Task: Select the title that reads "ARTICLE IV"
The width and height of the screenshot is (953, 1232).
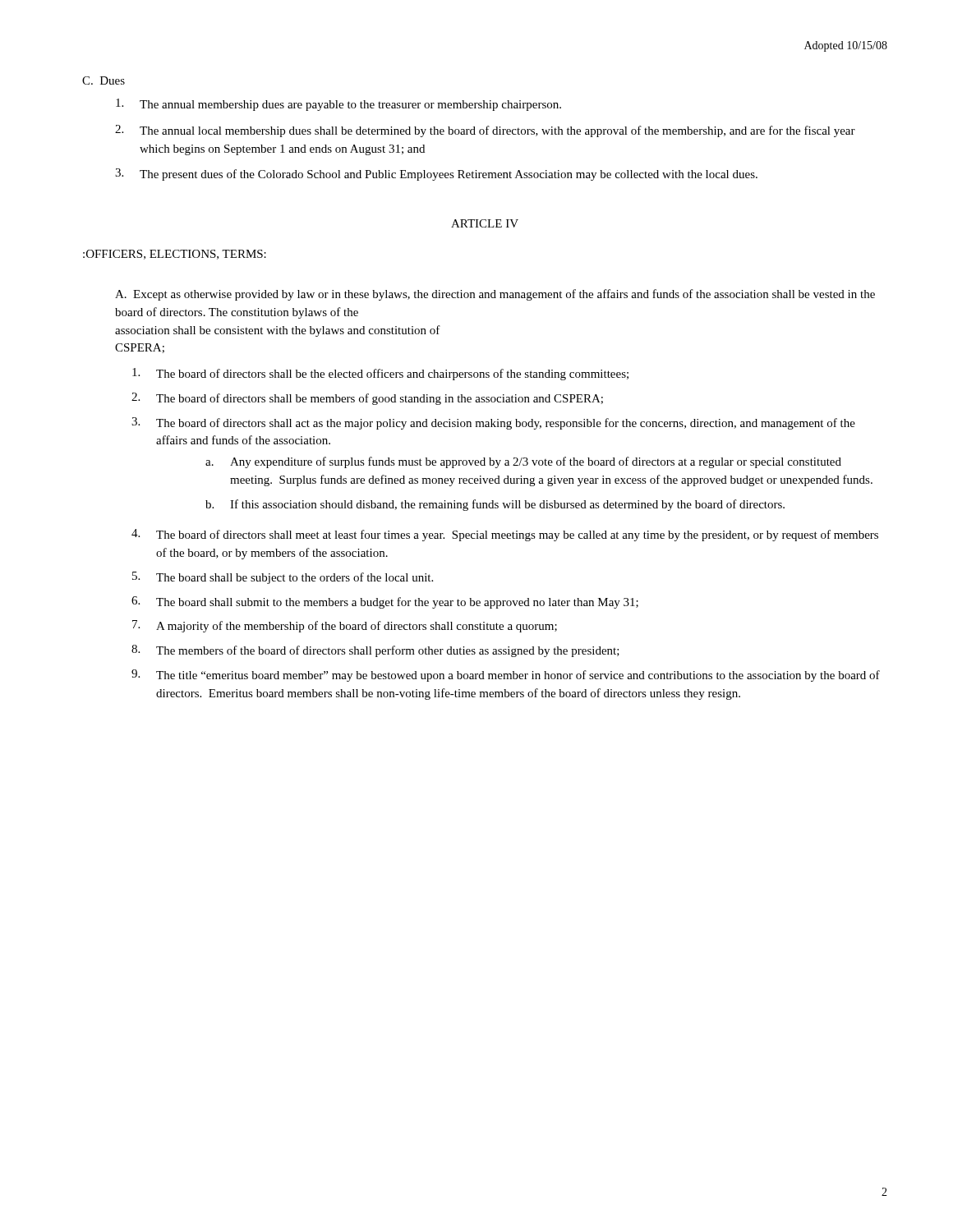Action: (x=485, y=223)
